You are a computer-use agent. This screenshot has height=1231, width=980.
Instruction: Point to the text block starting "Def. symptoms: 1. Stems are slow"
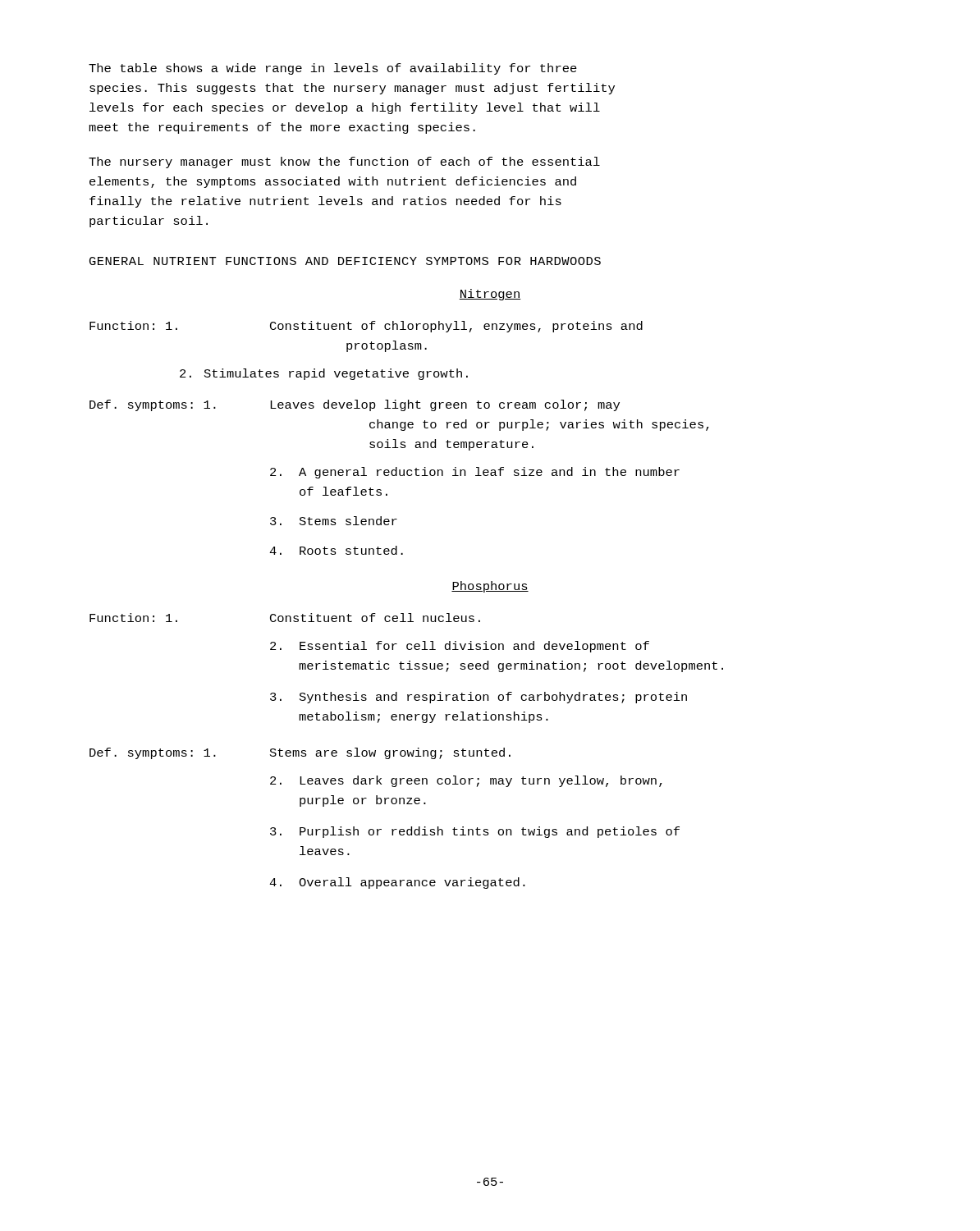[490, 754]
